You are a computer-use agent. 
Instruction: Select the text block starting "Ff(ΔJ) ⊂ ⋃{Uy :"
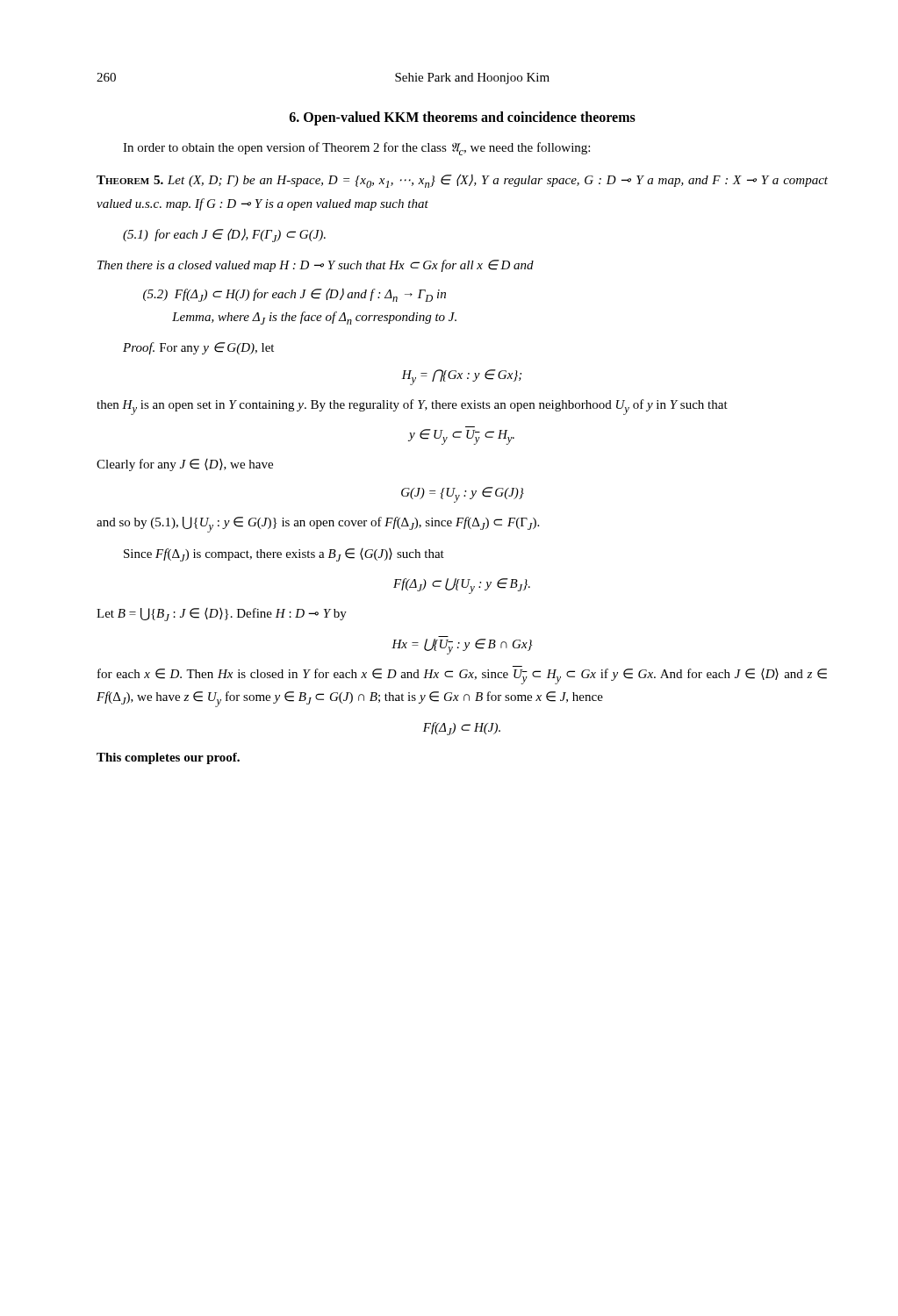pos(462,585)
